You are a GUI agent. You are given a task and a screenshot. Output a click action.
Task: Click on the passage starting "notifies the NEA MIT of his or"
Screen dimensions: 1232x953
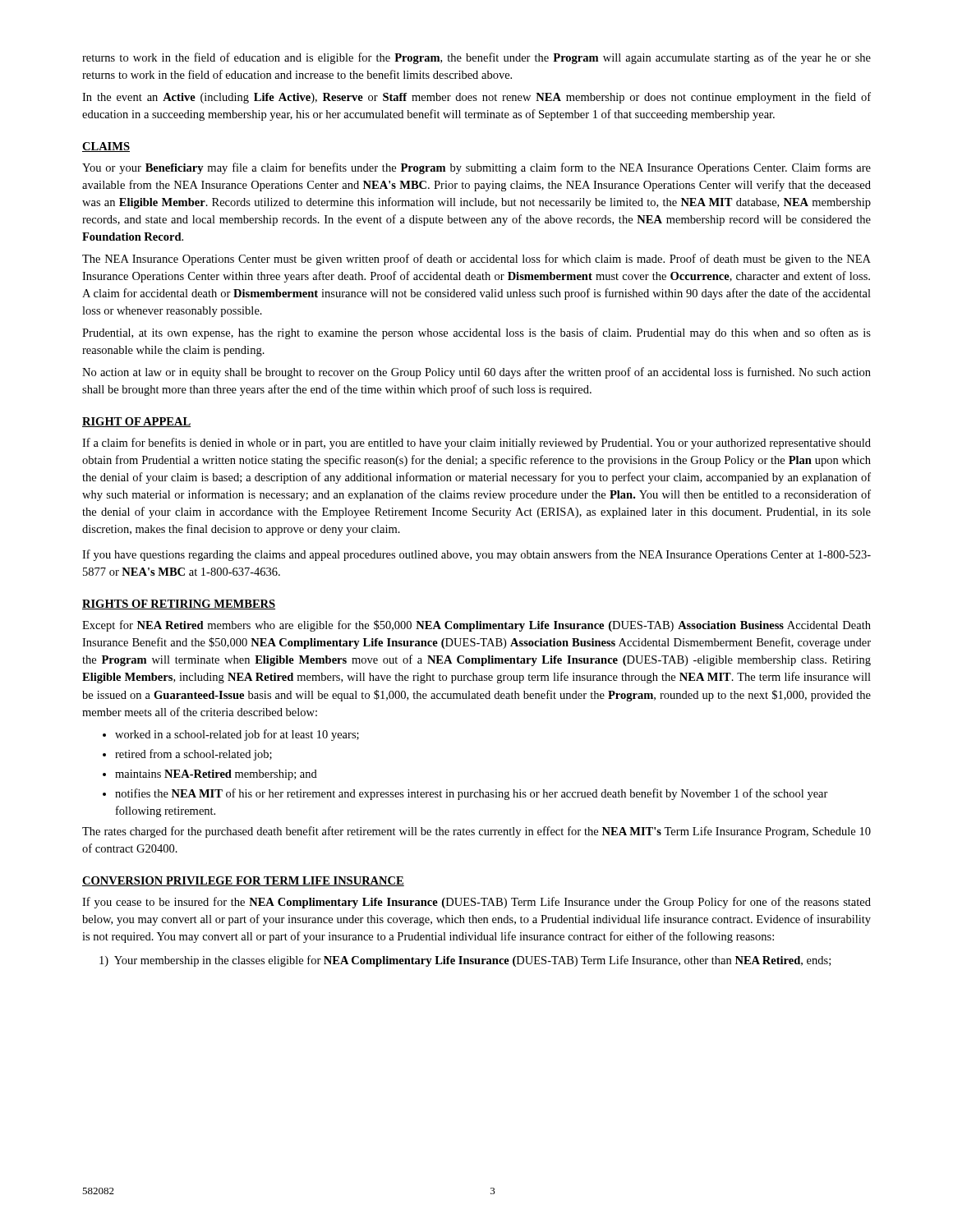[x=471, y=802]
